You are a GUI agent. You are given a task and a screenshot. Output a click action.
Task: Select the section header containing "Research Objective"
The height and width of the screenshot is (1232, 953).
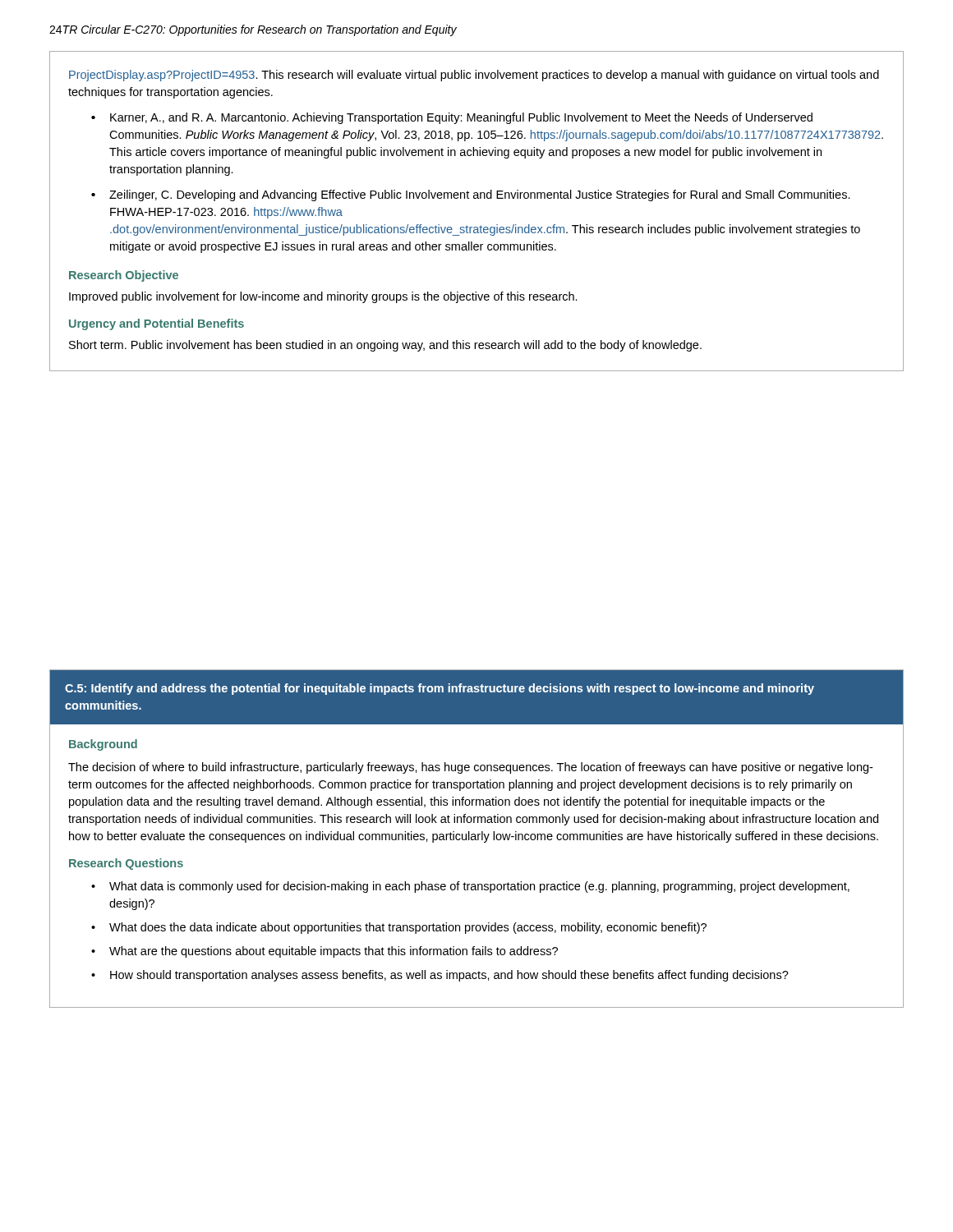coord(124,275)
